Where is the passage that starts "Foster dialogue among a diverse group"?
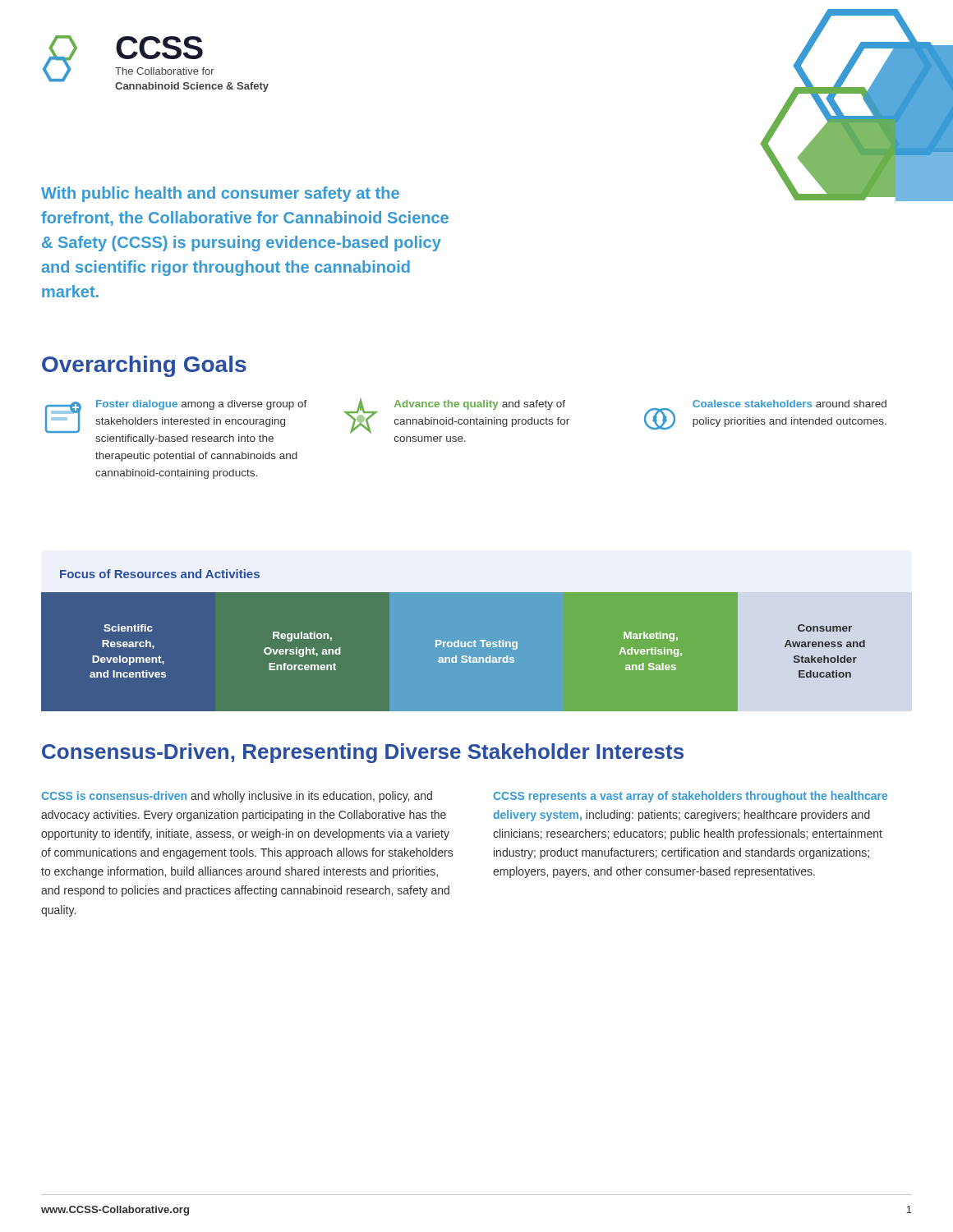The width and height of the screenshot is (953, 1232). tap(178, 439)
